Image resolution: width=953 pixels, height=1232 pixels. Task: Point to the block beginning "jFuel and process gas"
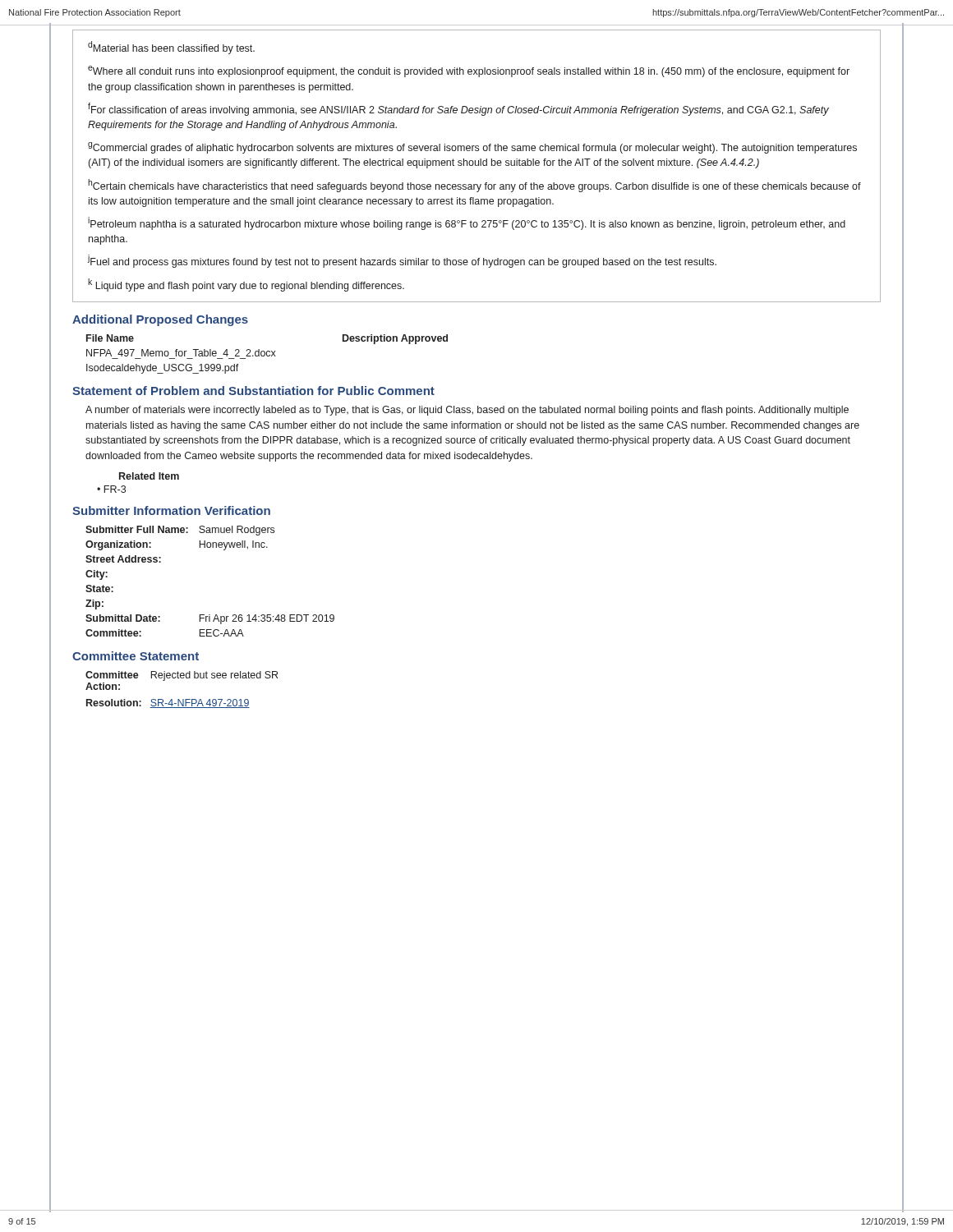(402, 261)
